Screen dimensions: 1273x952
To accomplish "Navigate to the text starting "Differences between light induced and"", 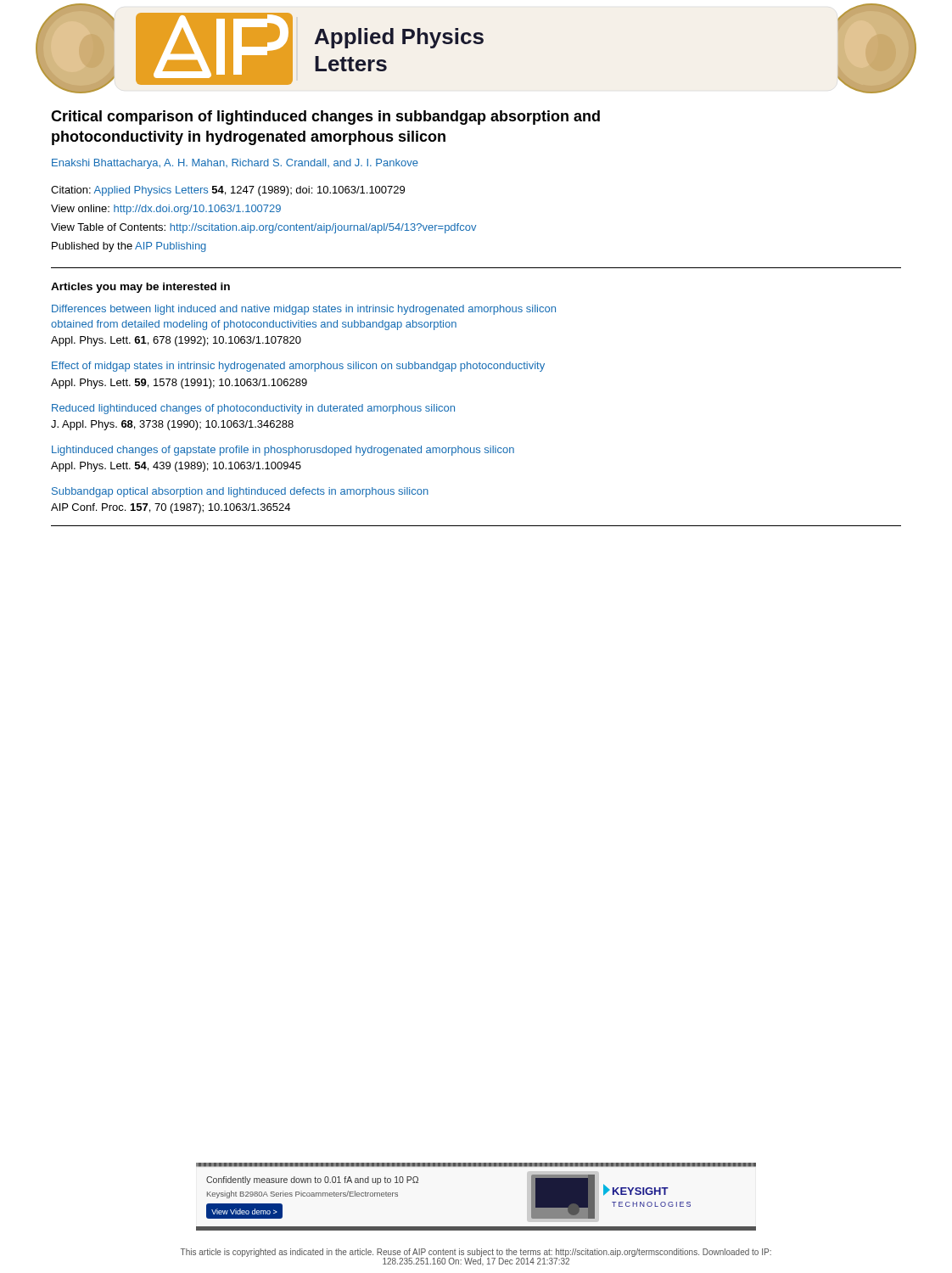I will 304,310.
